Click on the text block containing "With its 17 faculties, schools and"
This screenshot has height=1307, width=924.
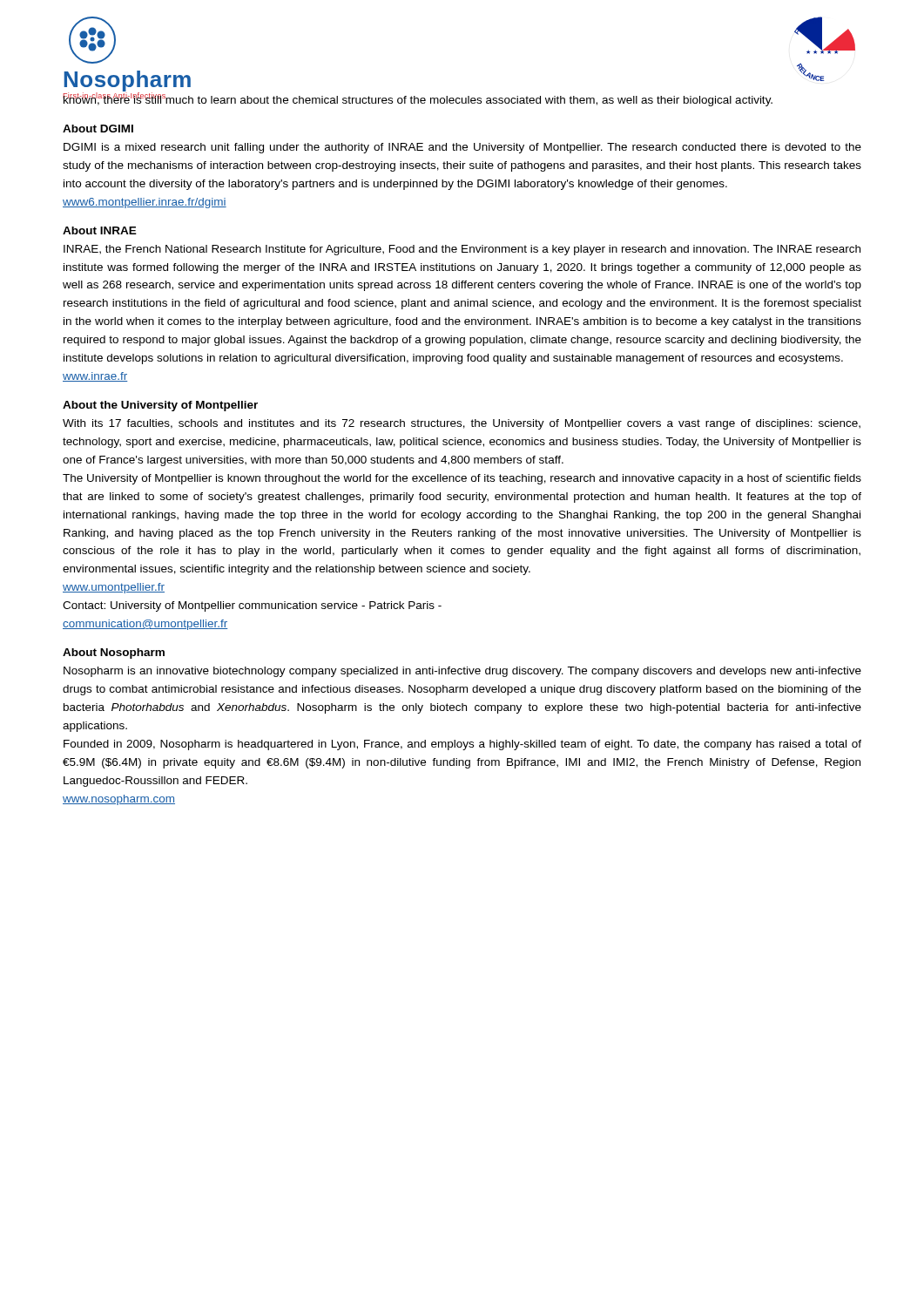click(x=462, y=523)
